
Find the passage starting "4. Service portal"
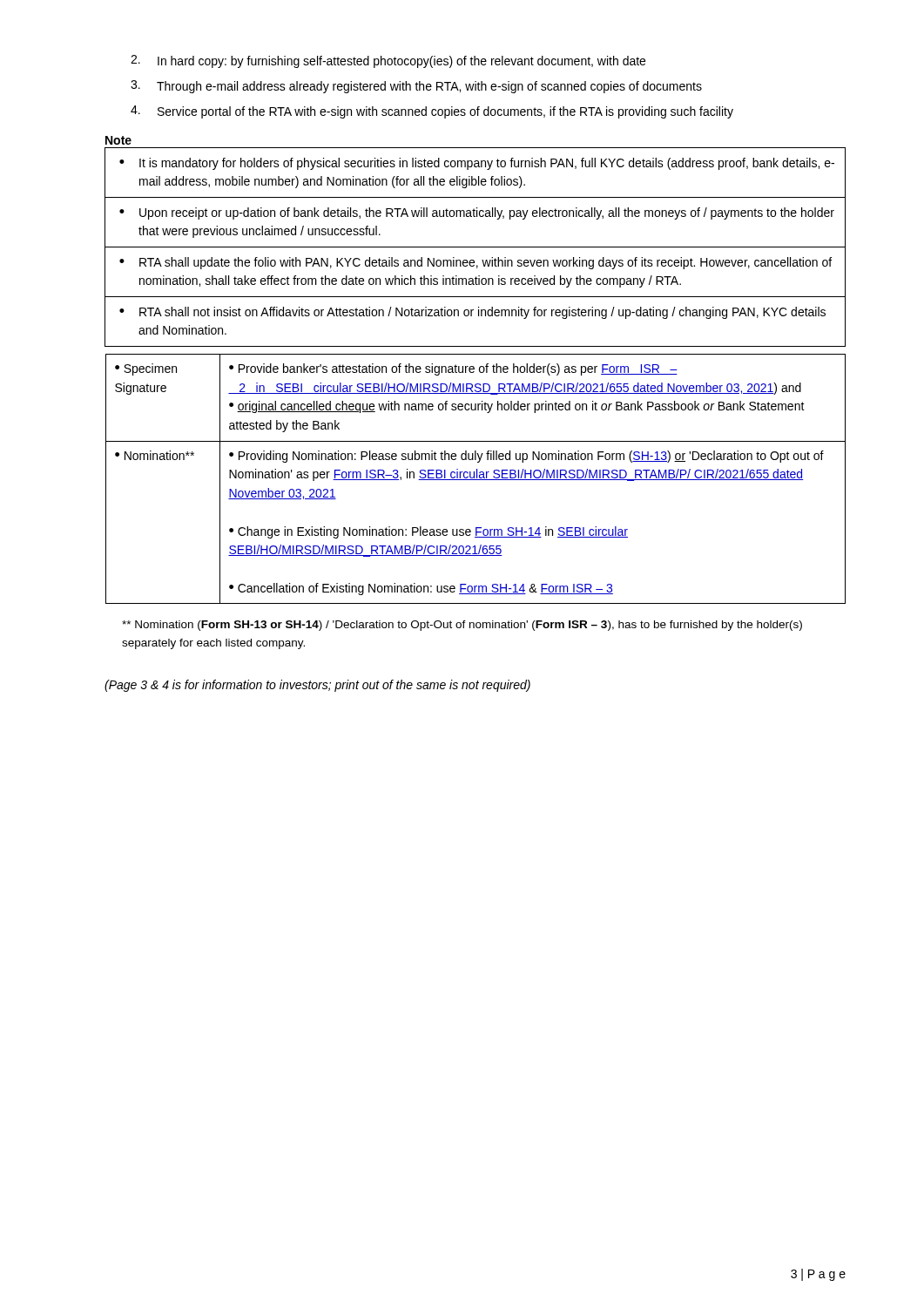[488, 112]
